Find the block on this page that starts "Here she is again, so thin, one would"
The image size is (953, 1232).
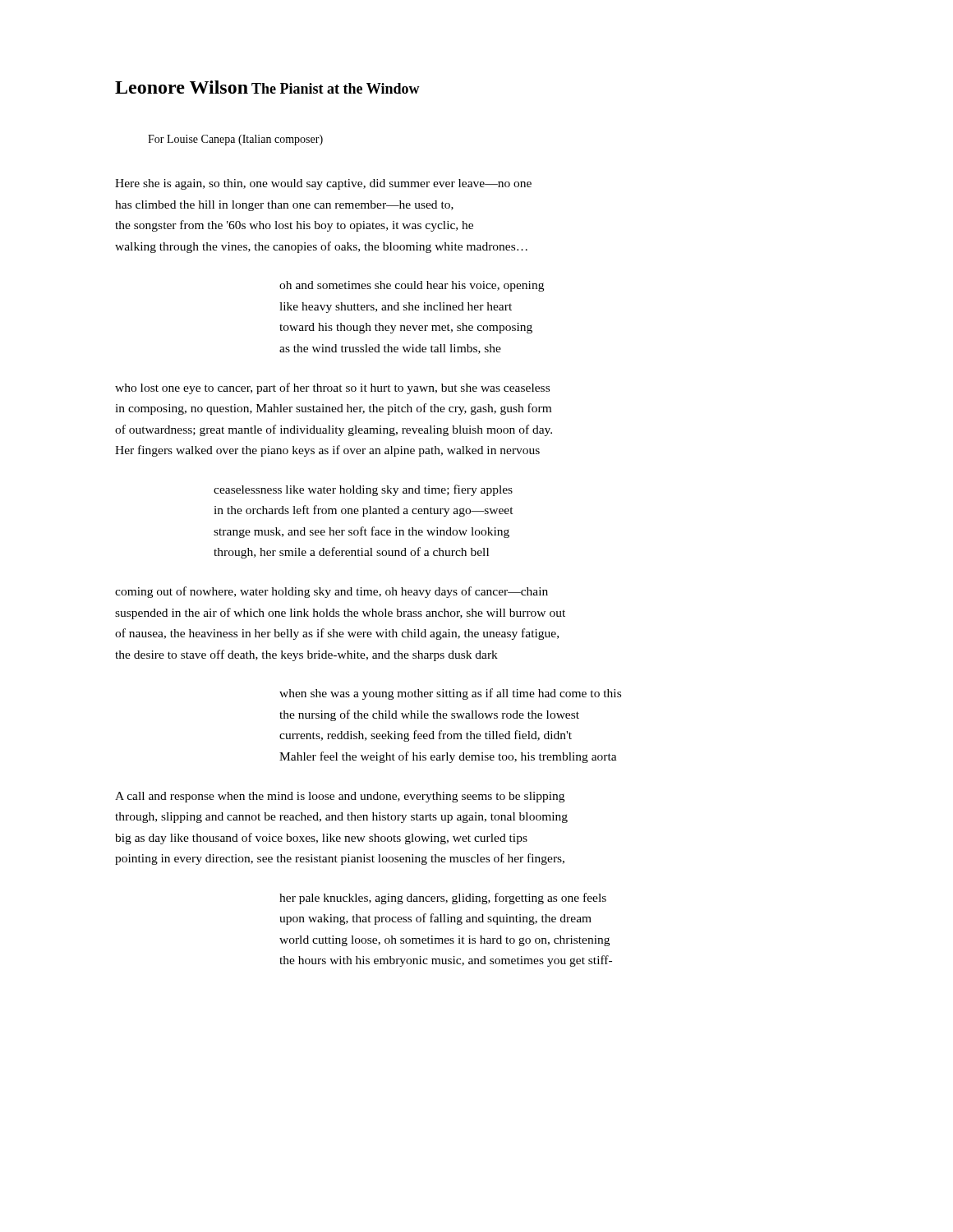click(476, 214)
